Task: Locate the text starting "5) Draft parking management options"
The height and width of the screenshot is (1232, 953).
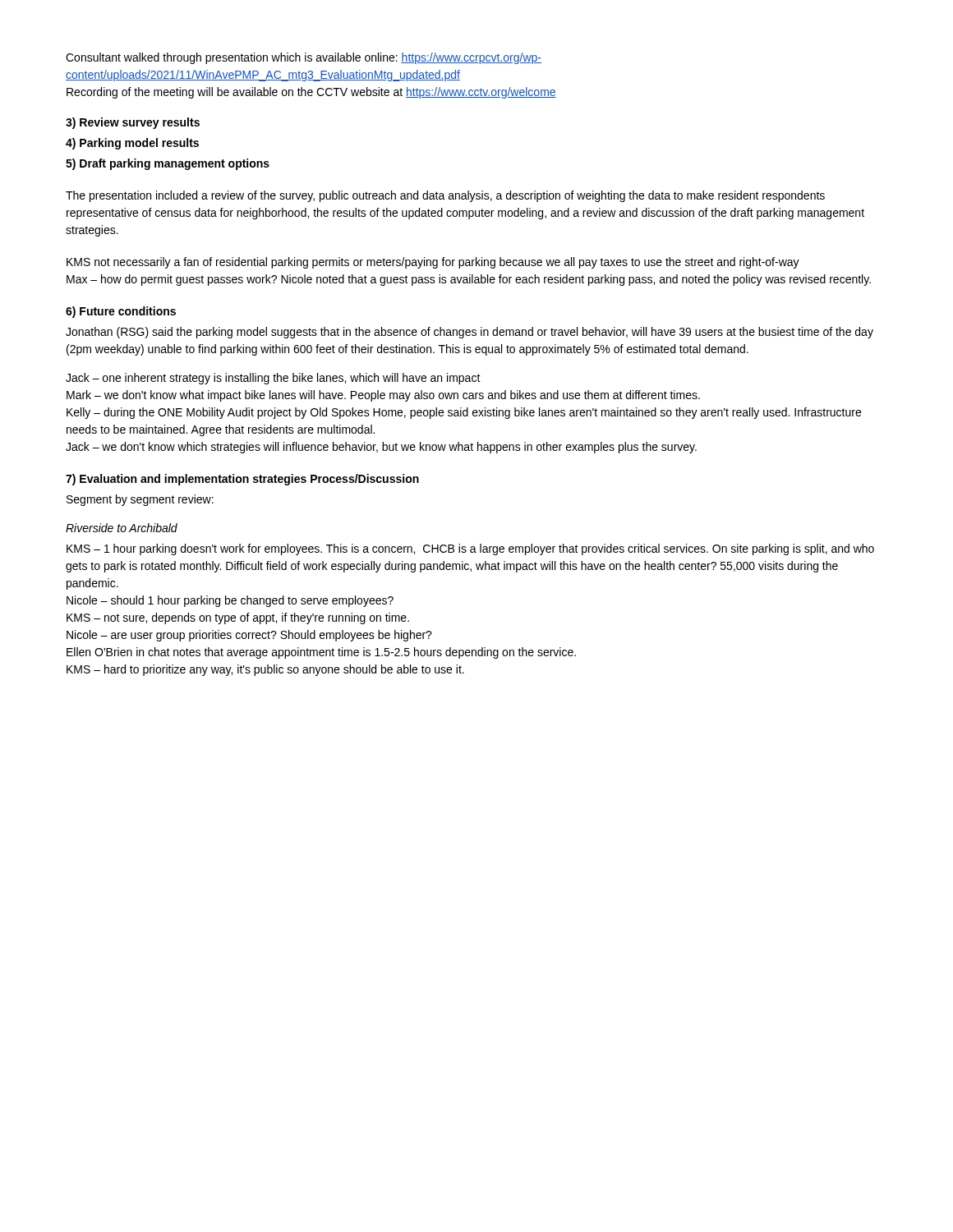Action: 168,163
